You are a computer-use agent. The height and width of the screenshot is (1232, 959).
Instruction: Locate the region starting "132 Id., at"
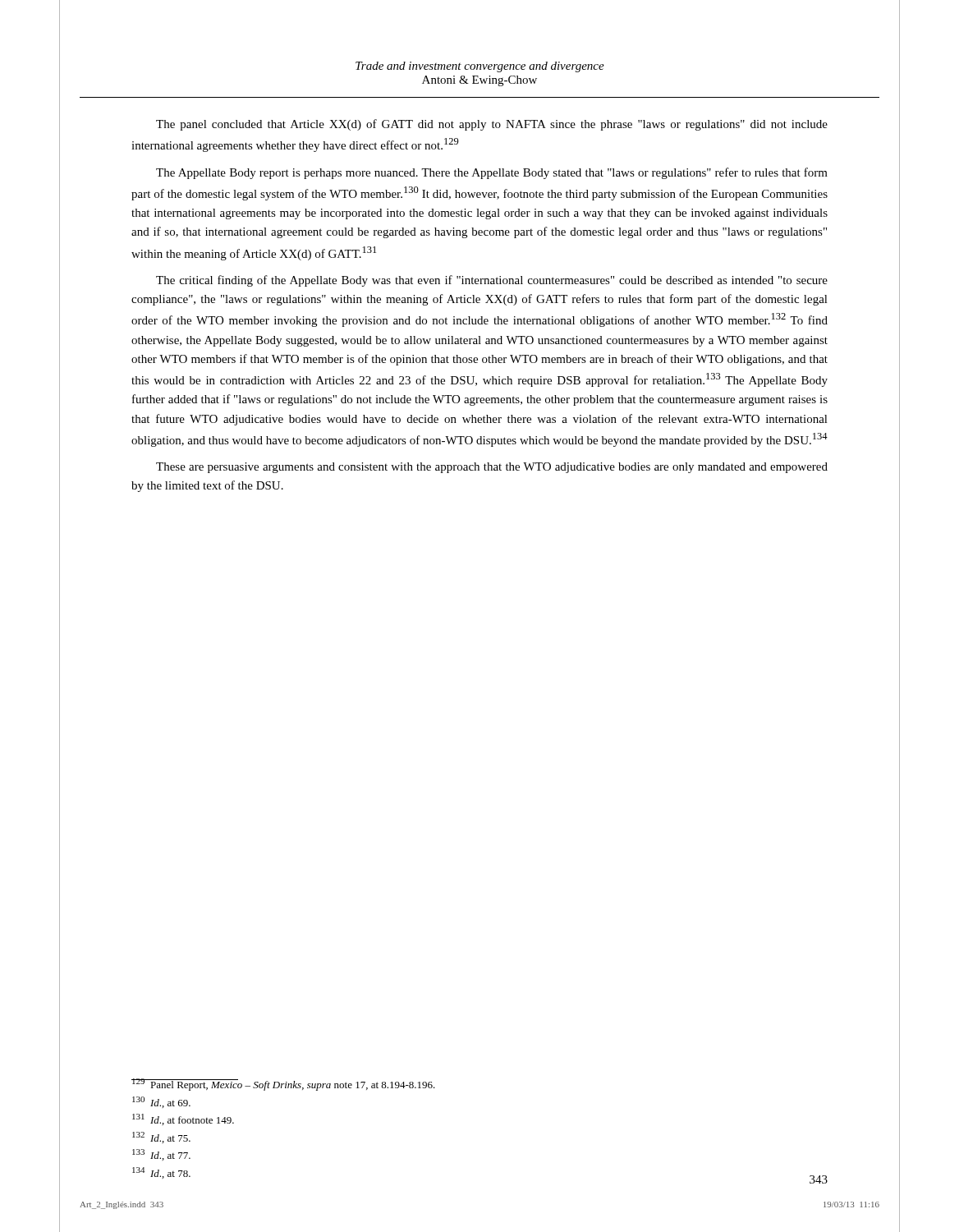[161, 1137]
